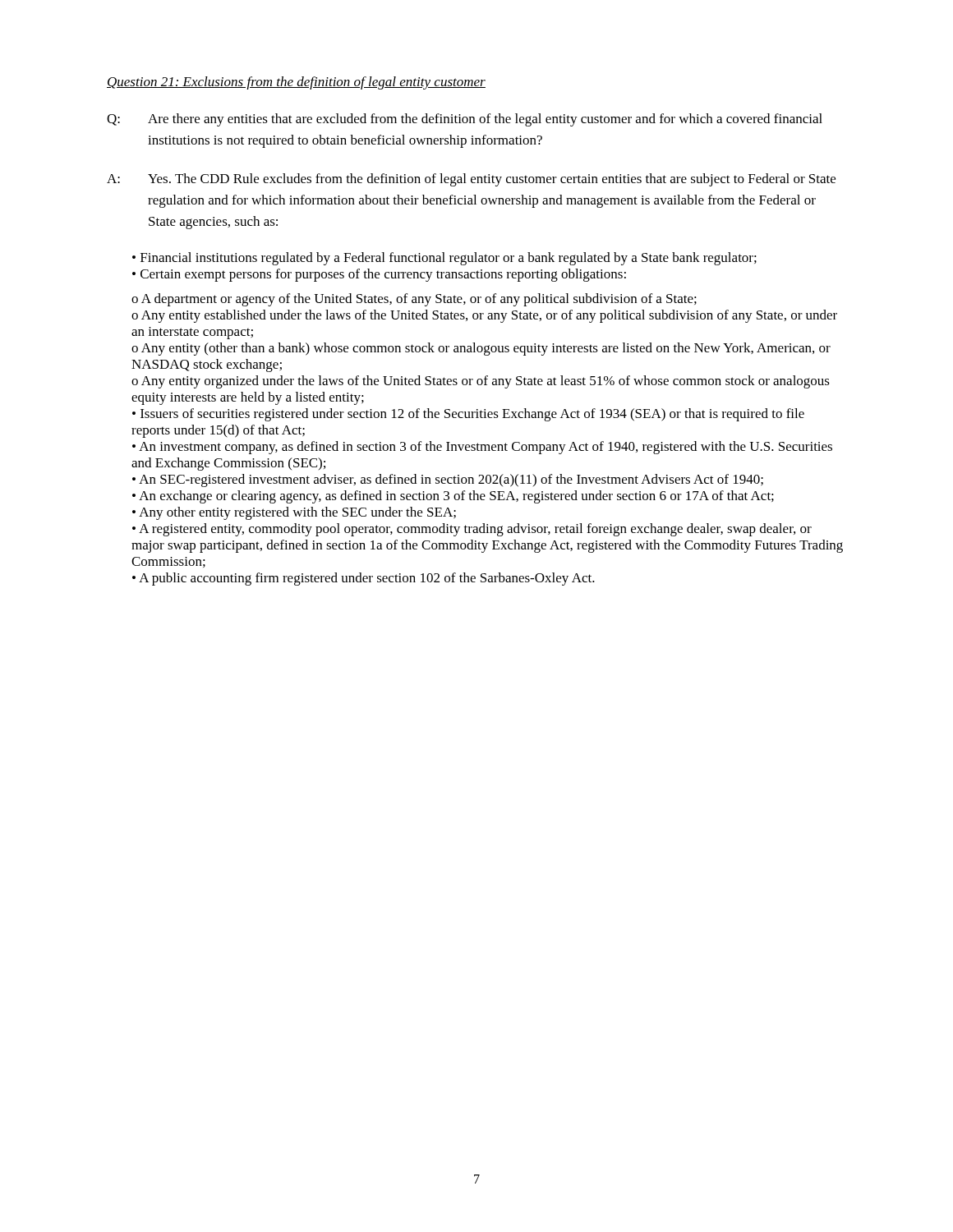Locate the text block containing "A:Yes. The CDD Rule excludes from the definition"
953x1232 pixels.
(474, 201)
